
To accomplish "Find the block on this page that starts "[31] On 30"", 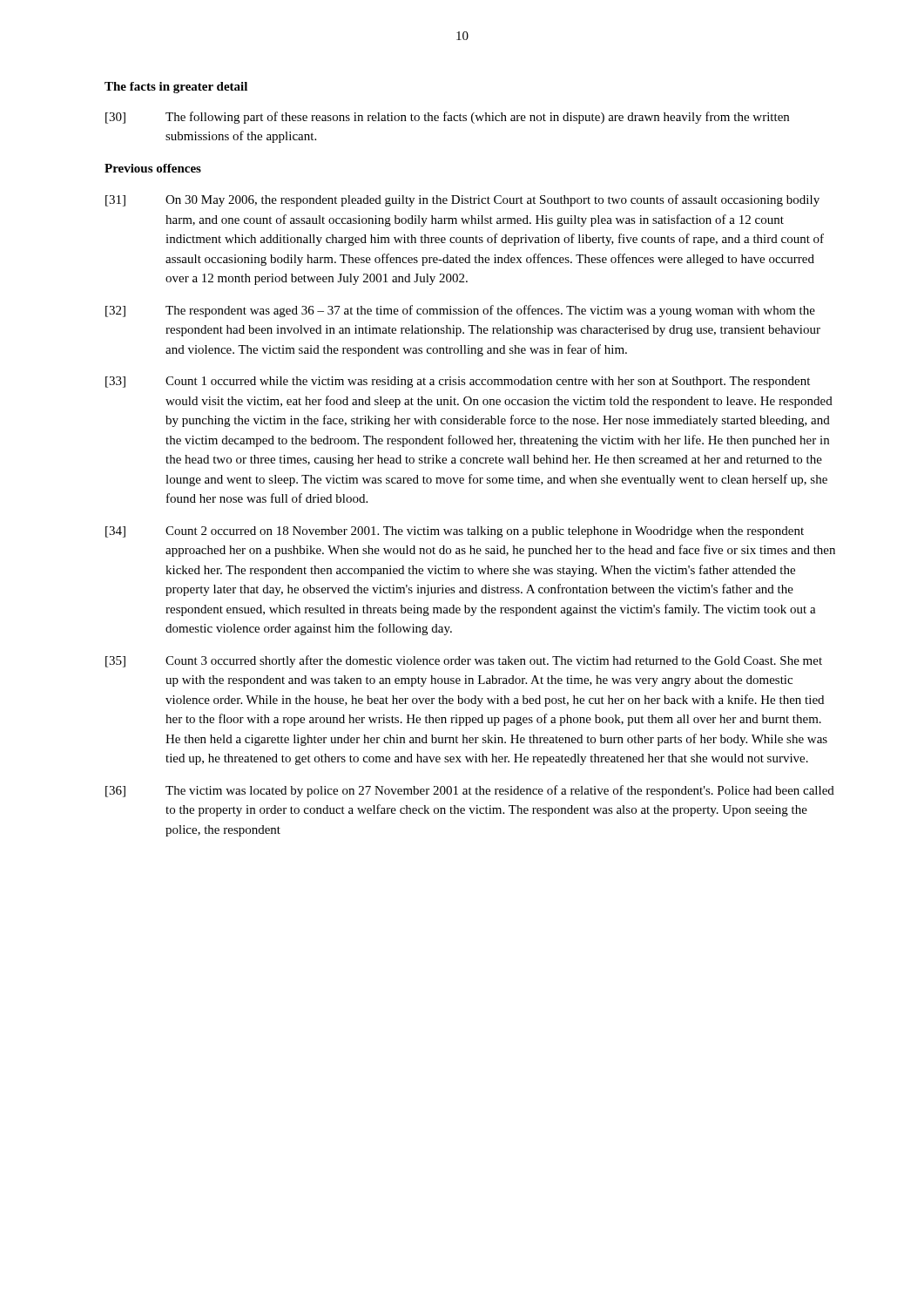I will tap(471, 239).
